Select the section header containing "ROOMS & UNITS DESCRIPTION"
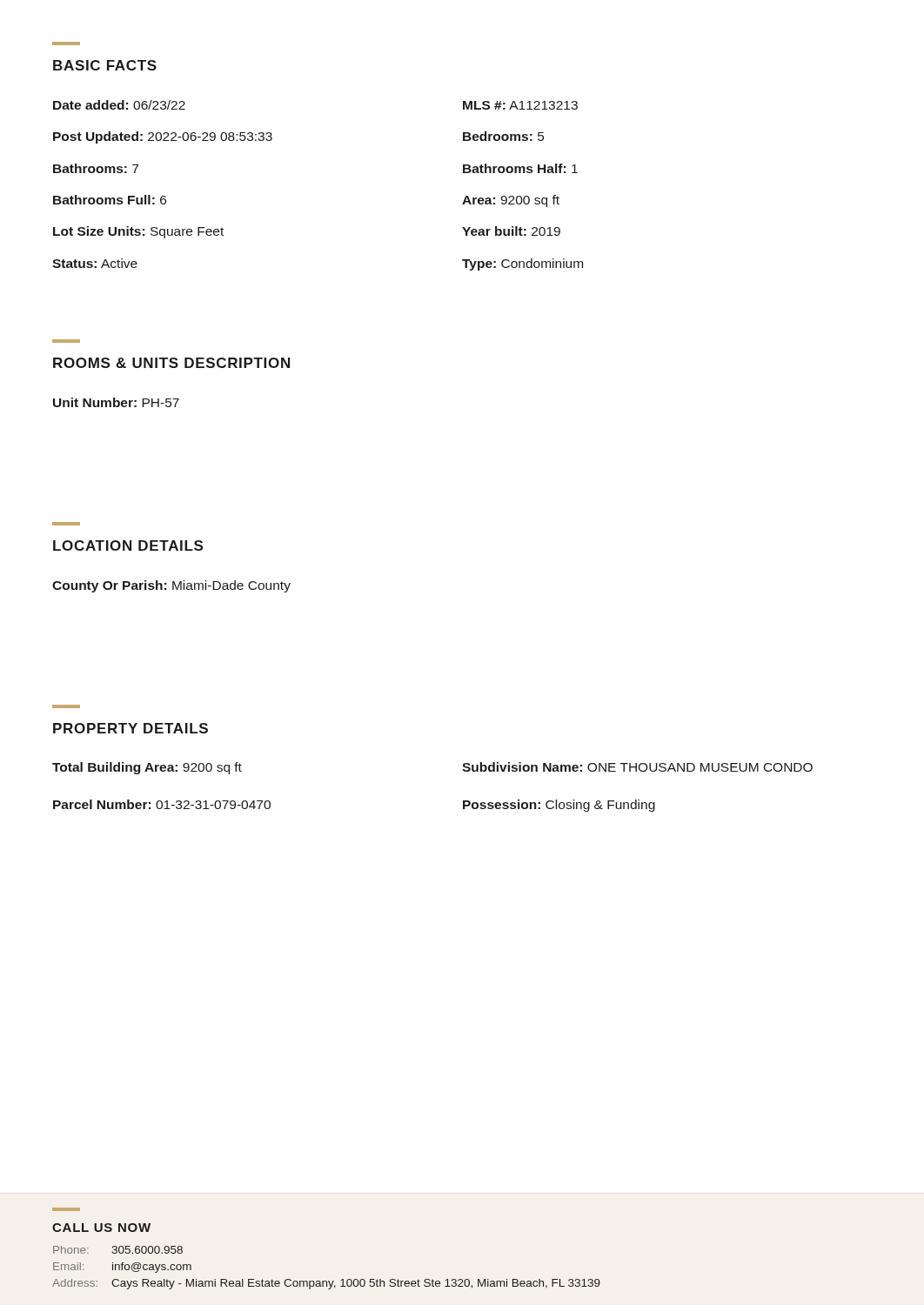924x1305 pixels. pyautogui.click(x=171, y=363)
